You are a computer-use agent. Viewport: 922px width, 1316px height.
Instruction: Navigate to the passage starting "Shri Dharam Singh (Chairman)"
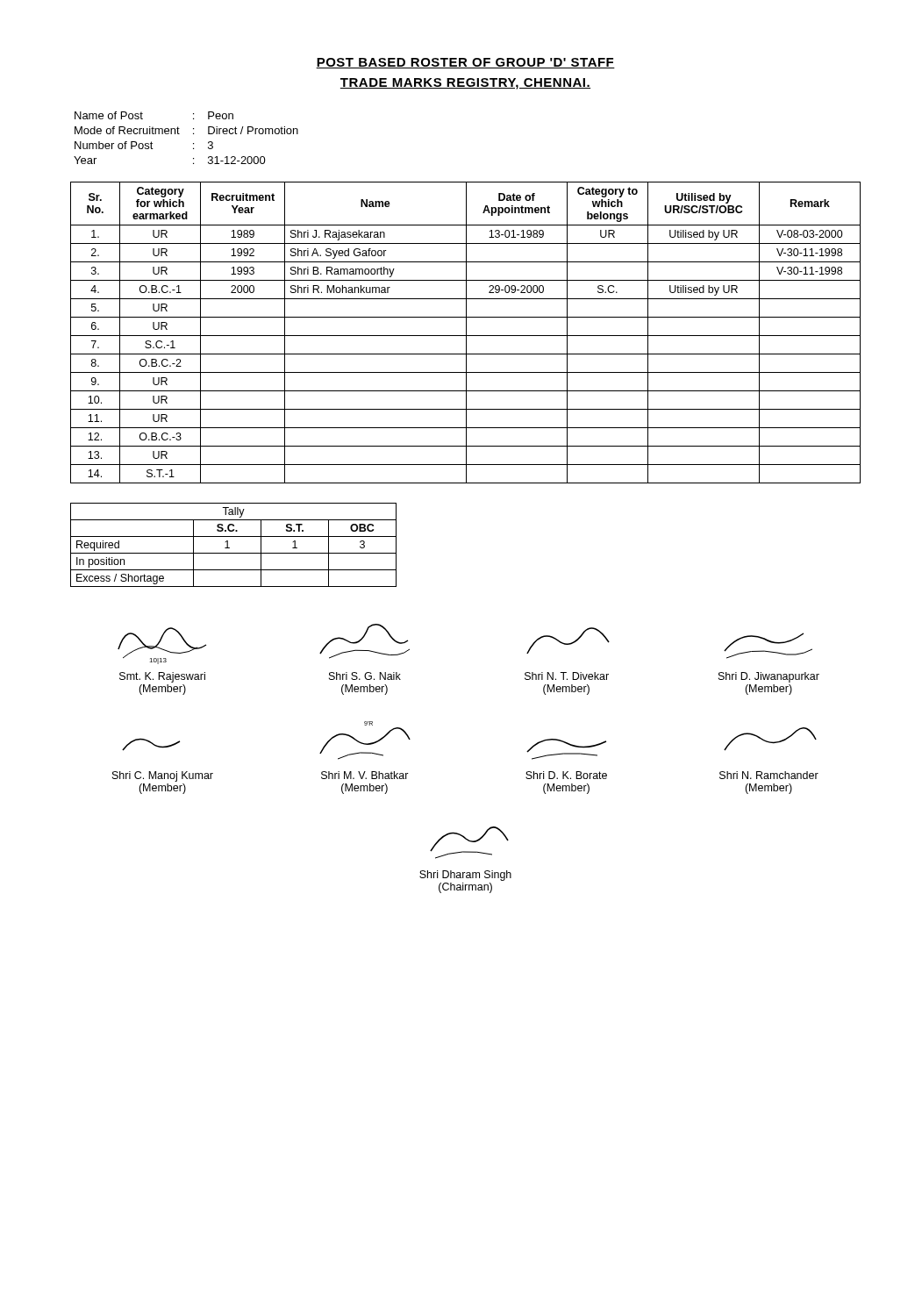click(465, 851)
